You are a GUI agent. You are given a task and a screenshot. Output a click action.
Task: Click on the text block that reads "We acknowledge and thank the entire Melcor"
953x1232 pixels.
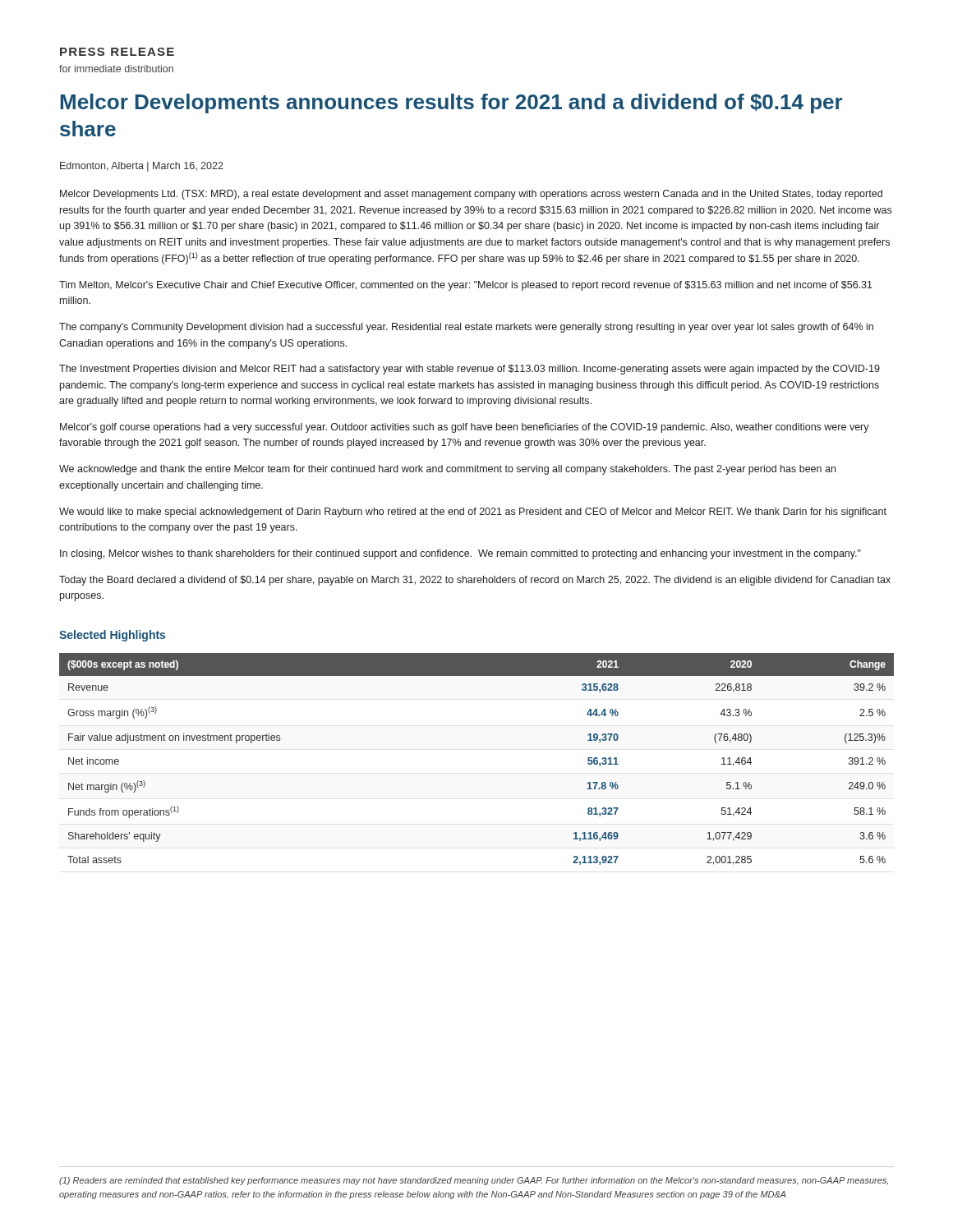pyautogui.click(x=476, y=478)
